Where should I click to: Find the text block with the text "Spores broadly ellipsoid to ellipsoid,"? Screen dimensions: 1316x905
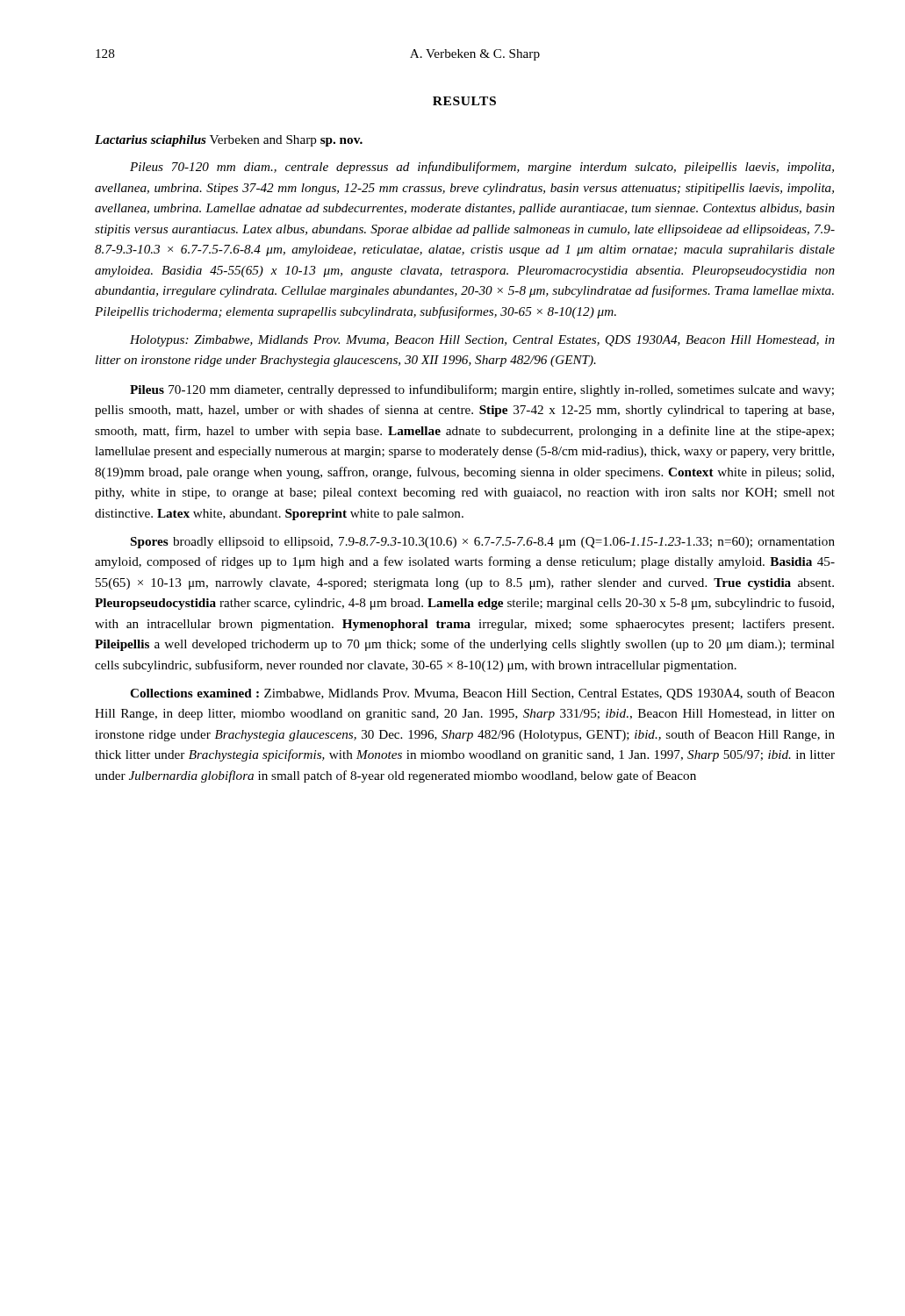(465, 602)
